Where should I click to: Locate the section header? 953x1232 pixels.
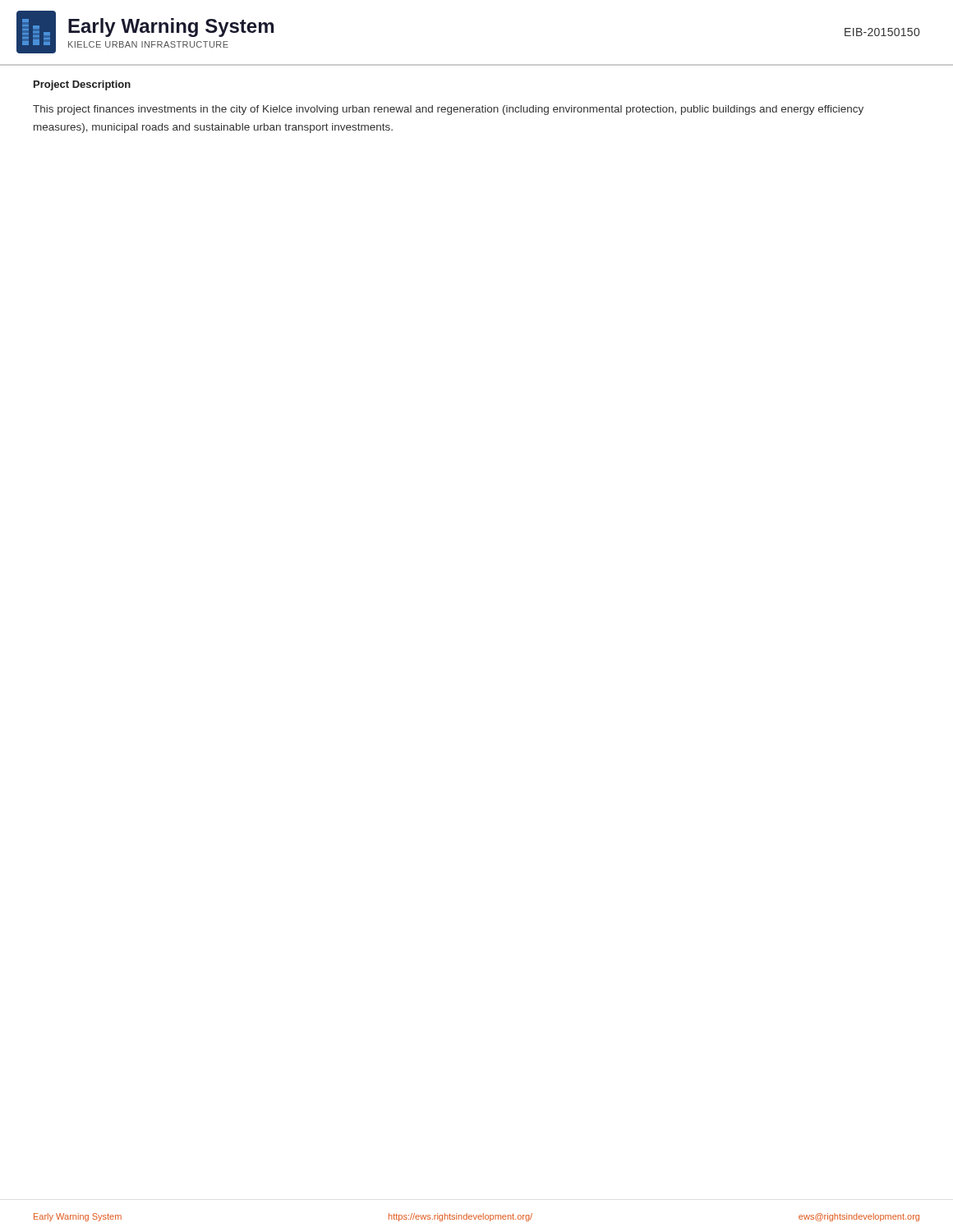(x=82, y=84)
